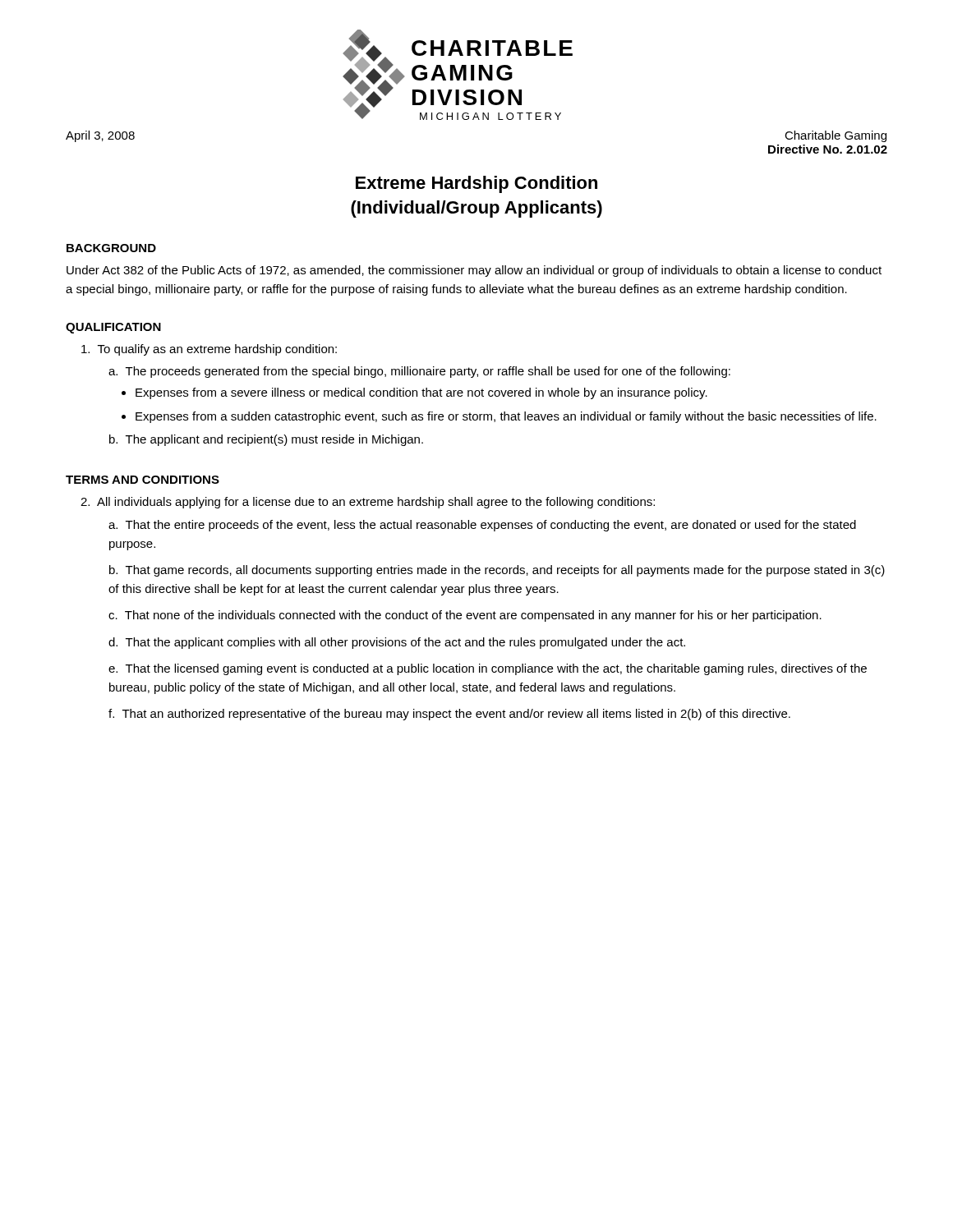
Task: Point to the block beginning "a. That the"
Action: click(482, 534)
